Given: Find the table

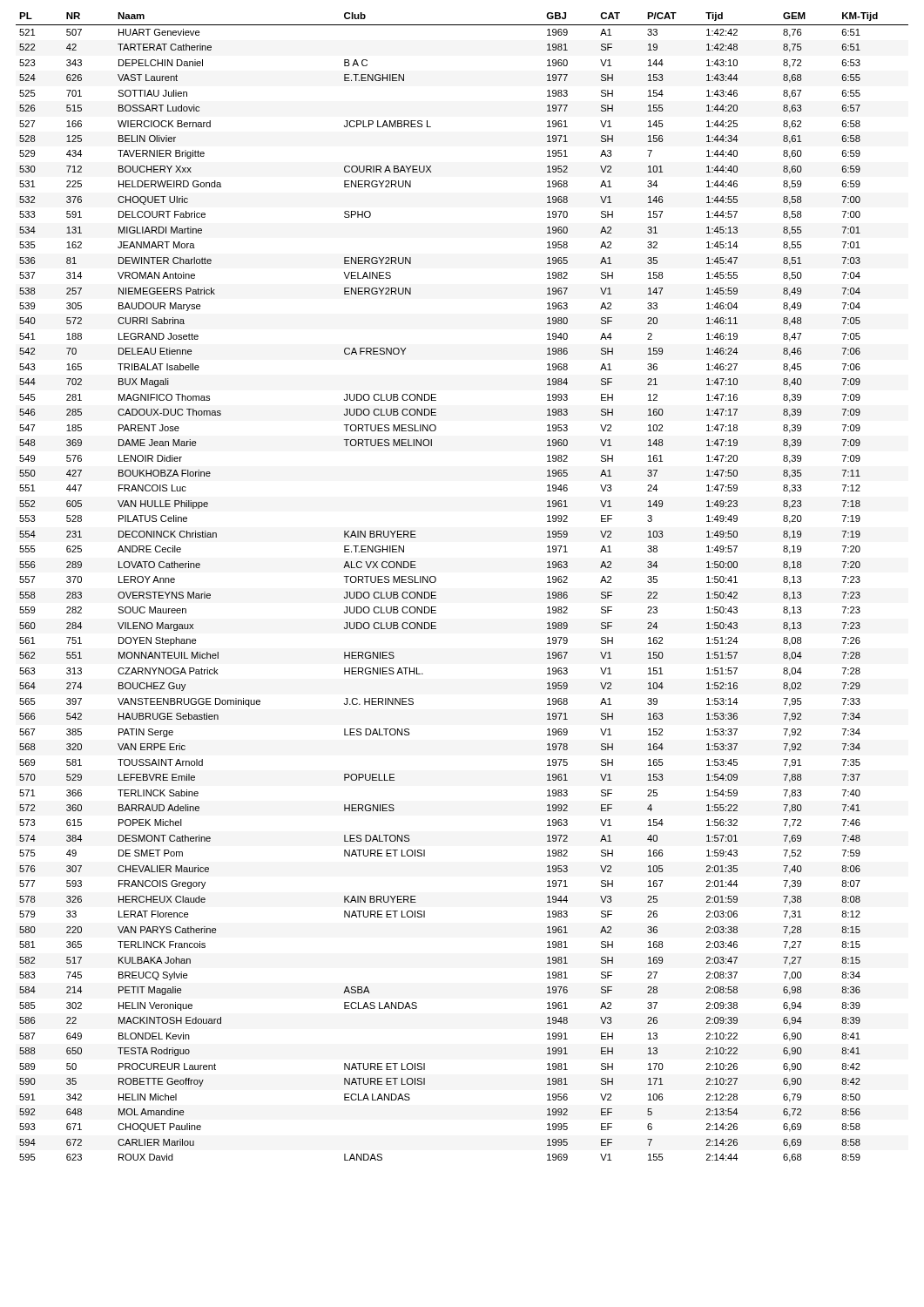Looking at the screenshot, I should coord(462,587).
